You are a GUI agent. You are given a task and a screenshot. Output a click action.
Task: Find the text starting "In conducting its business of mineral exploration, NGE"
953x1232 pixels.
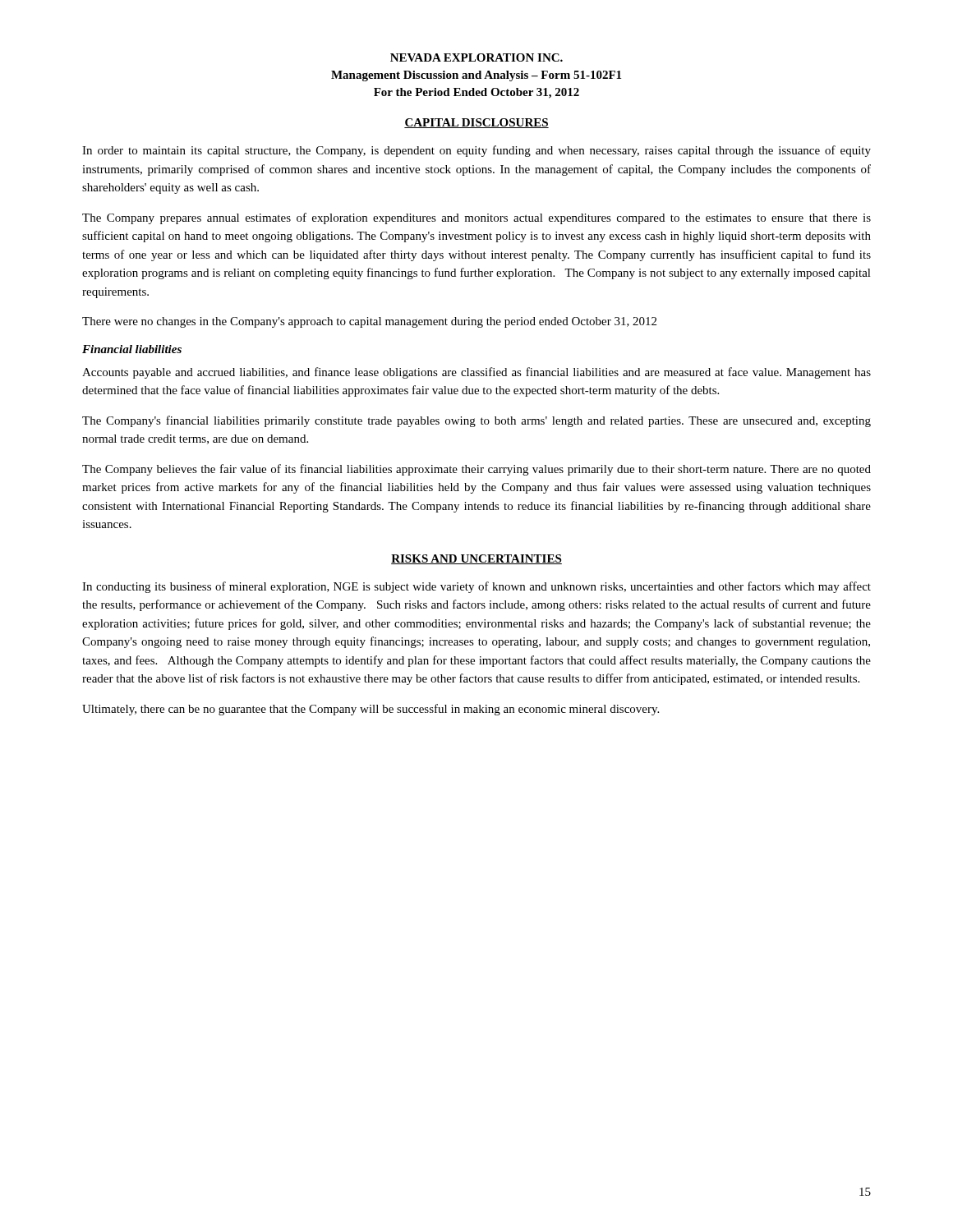point(476,632)
